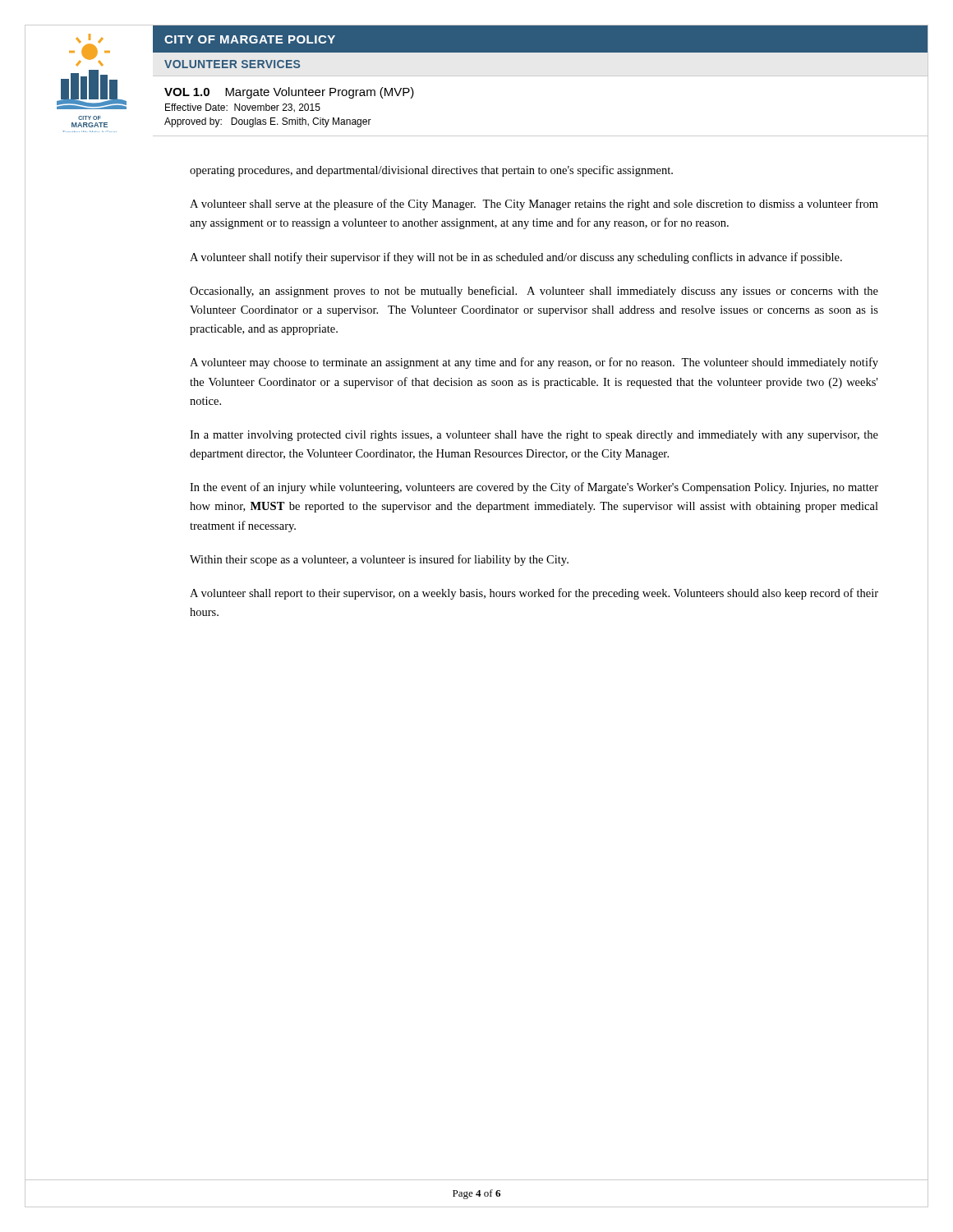Find the text block that says "Occasionally, an assignment proves"

point(534,310)
